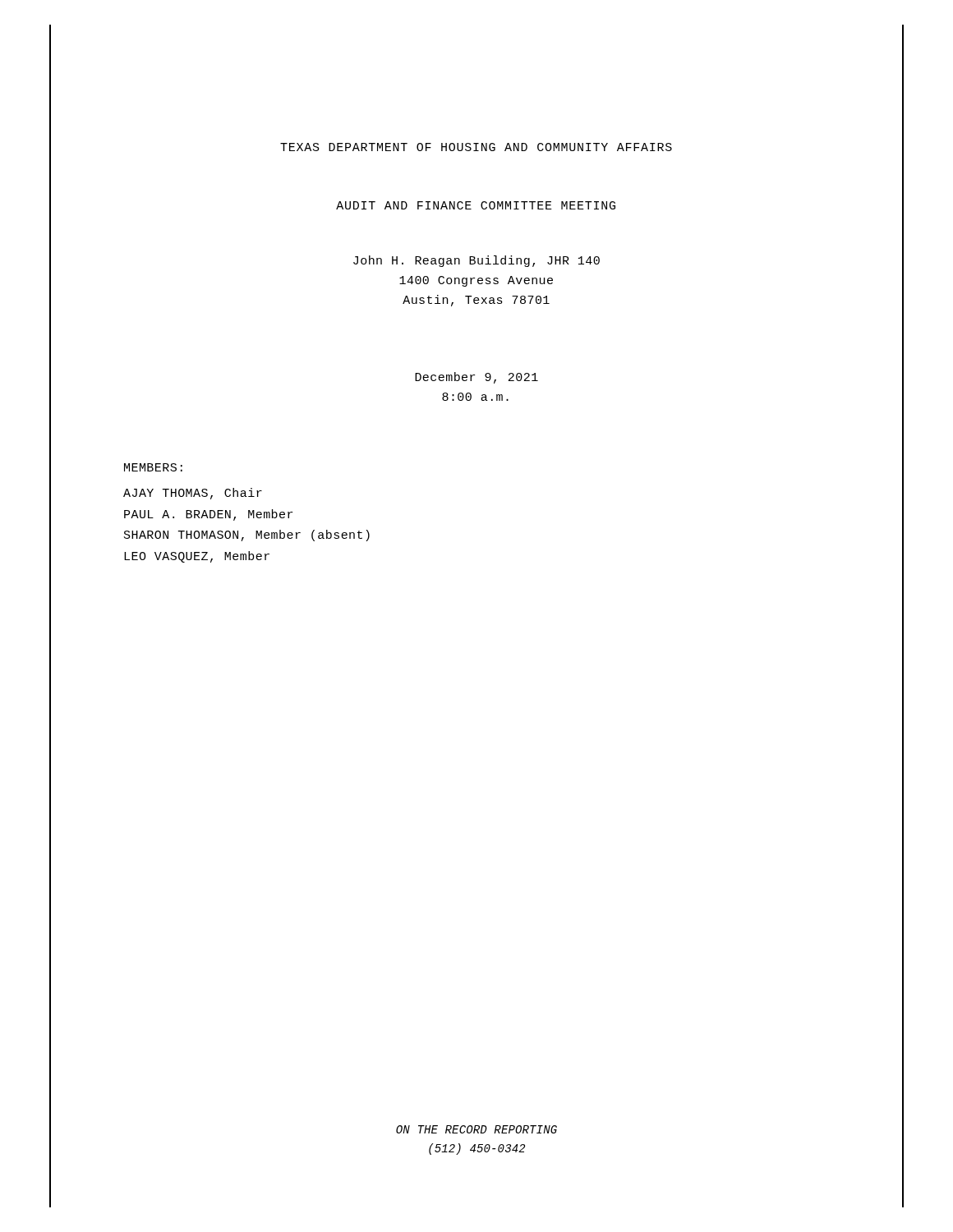
Task: Find the list item that says "PAUL A. BRADEN, Member"
Action: (209, 515)
